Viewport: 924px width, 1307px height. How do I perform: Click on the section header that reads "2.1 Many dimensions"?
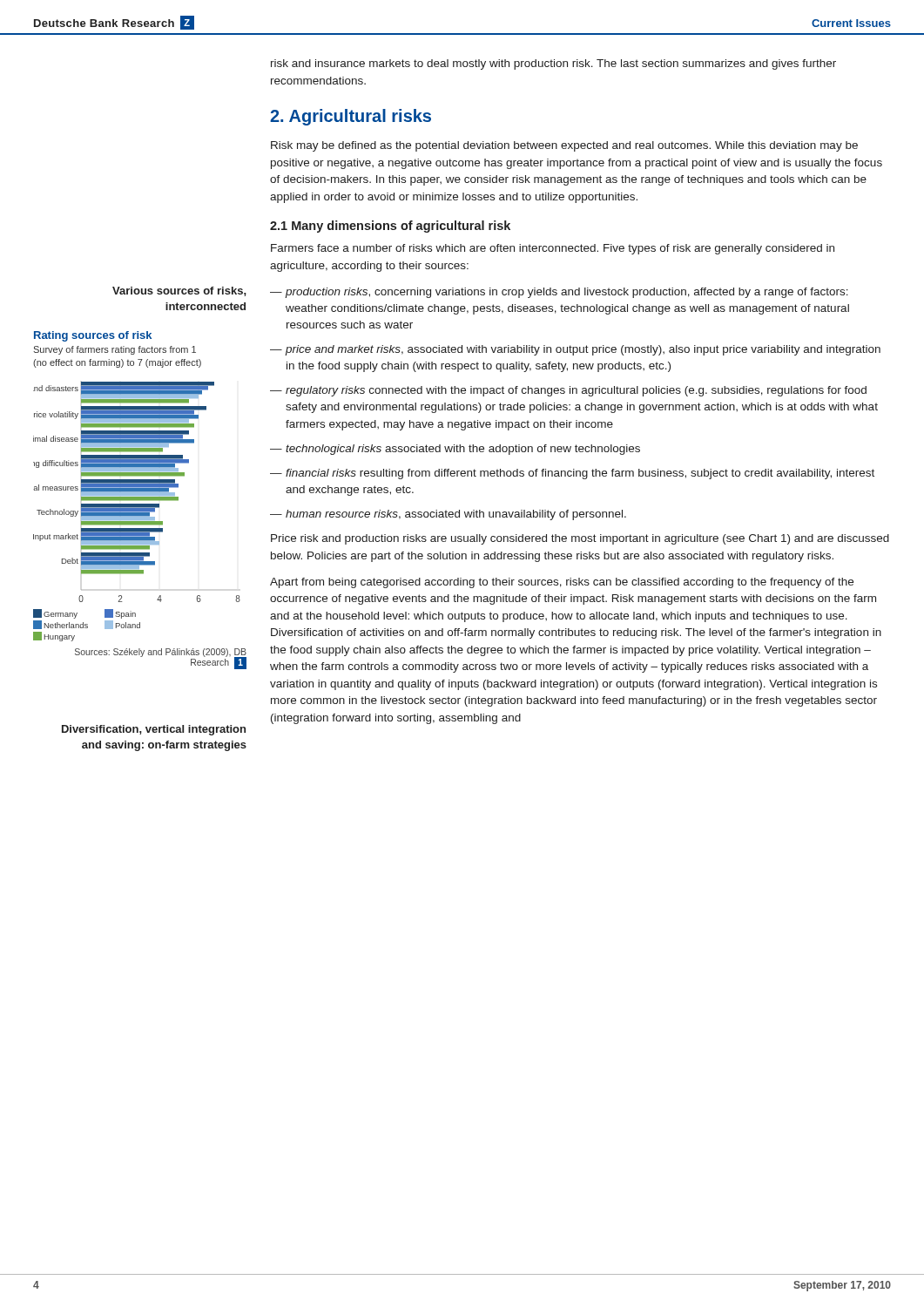[390, 226]
